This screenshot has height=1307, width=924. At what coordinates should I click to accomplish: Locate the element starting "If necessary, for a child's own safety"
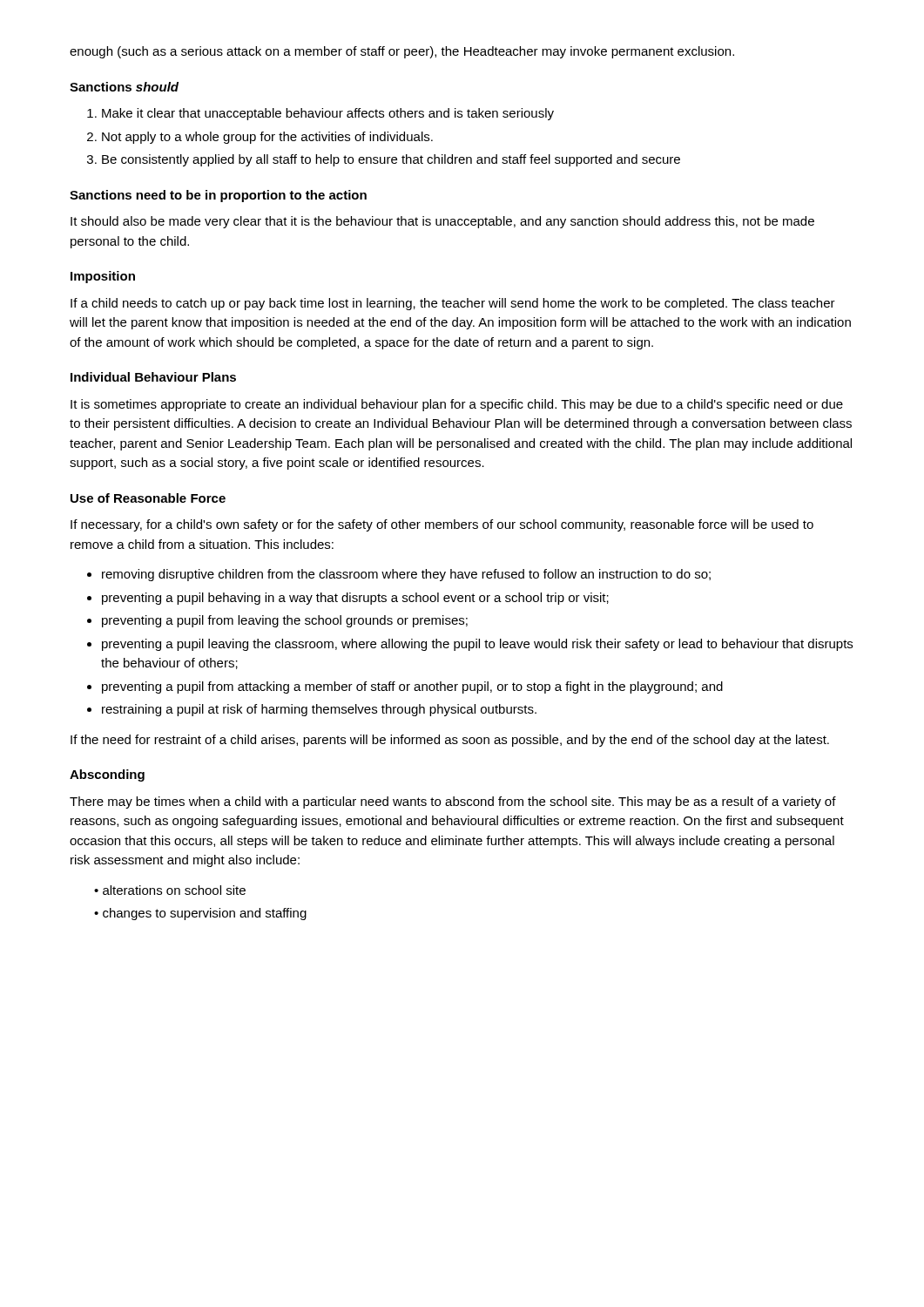point(462,535)
